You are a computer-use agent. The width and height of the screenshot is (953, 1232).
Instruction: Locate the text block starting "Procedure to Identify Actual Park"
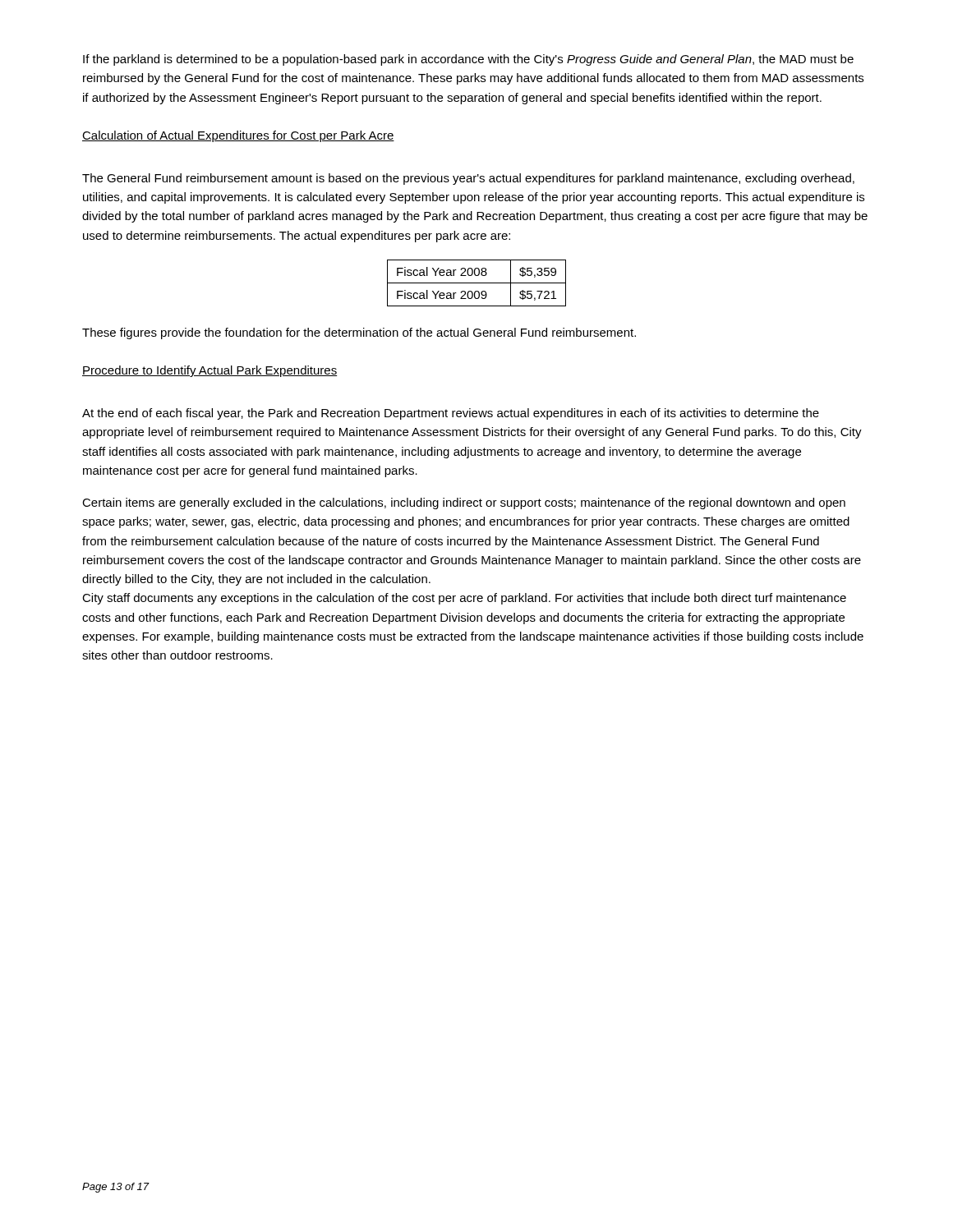click(x=210, y=370)
